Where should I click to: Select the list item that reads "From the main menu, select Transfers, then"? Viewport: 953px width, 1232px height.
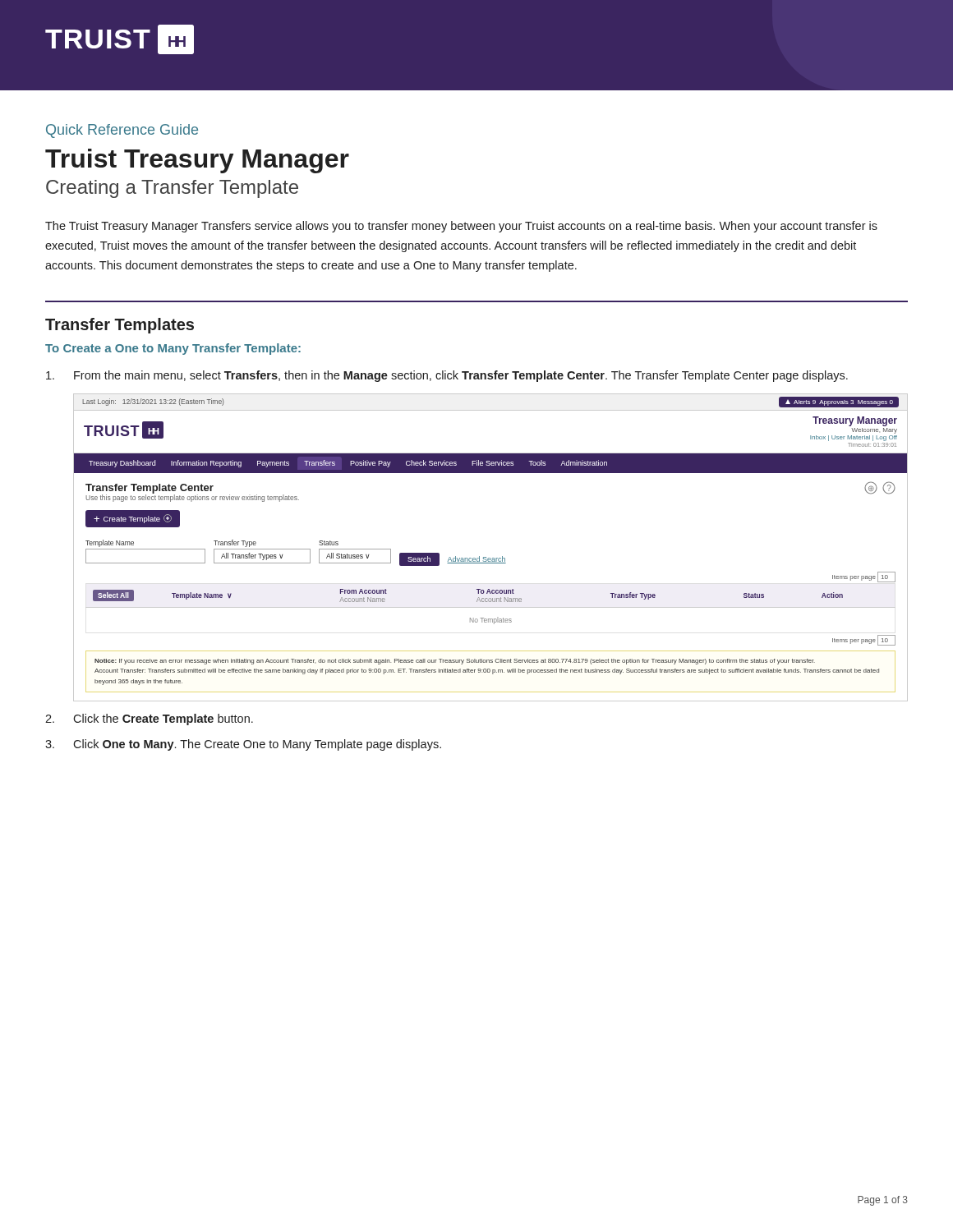(x=447, y=375)
